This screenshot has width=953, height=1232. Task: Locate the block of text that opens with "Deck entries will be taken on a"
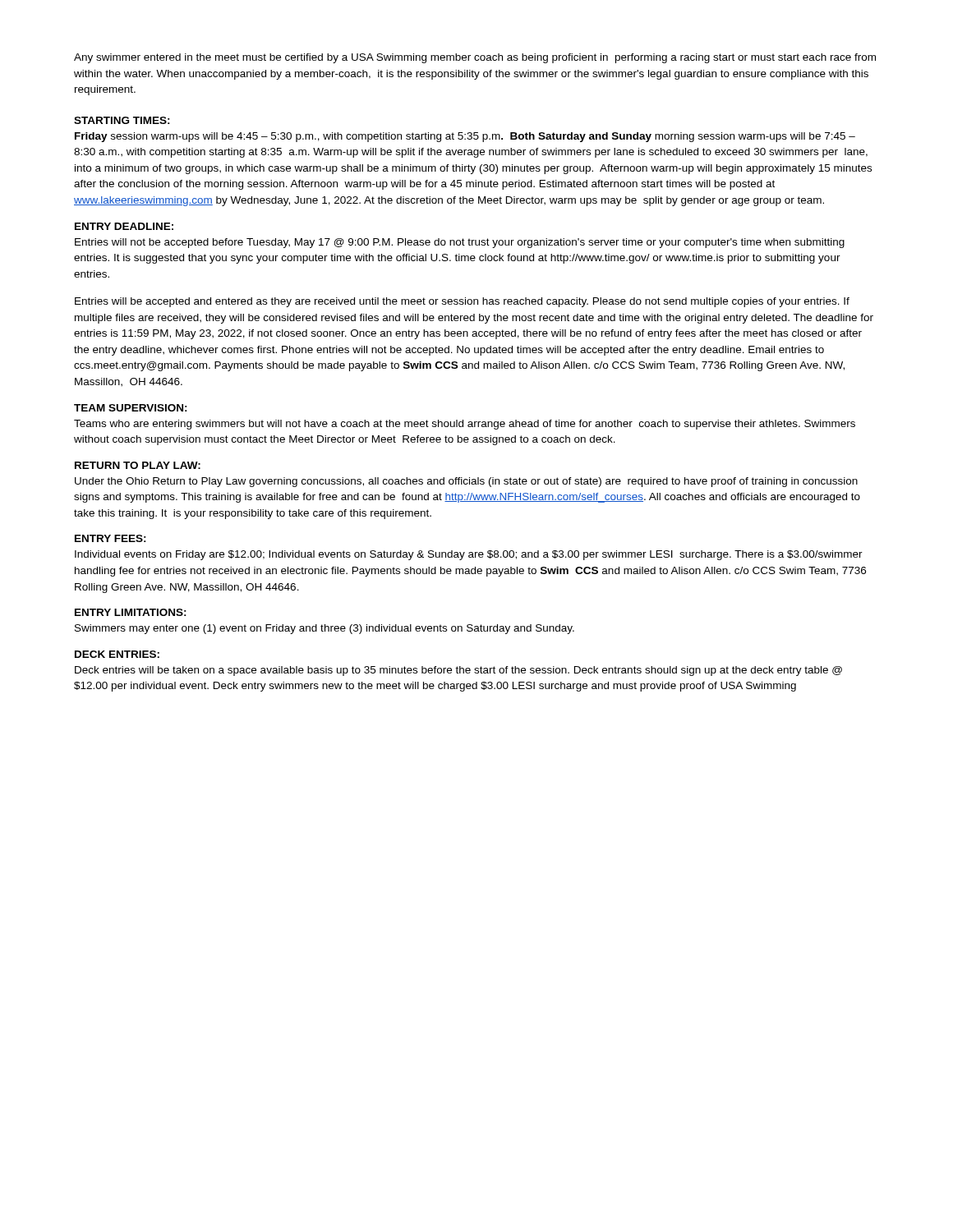pyautogui.click(x=458, y=678)
